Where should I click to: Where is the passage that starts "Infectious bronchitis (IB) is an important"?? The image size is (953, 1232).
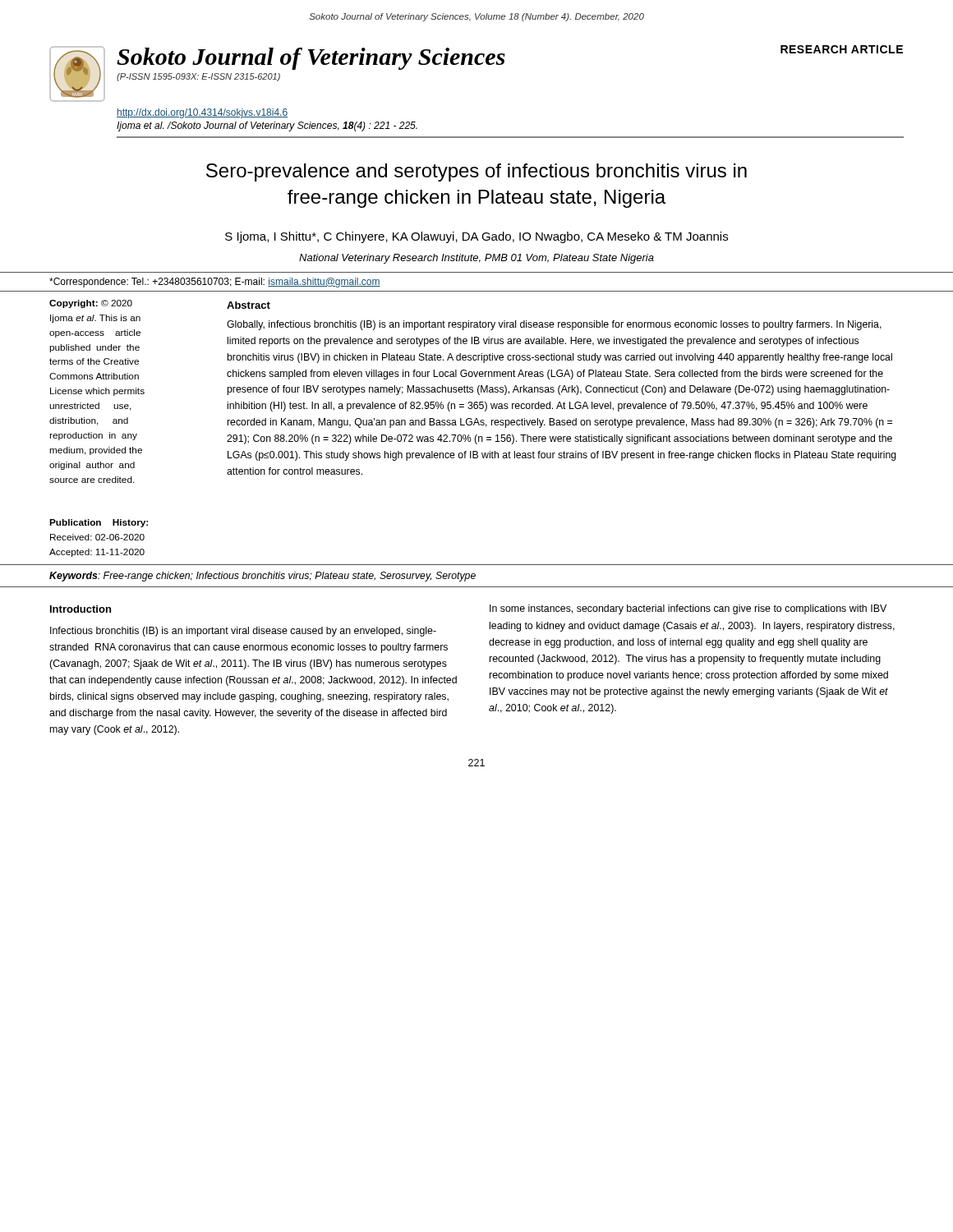pyautogui.click(x=253, y=680)
